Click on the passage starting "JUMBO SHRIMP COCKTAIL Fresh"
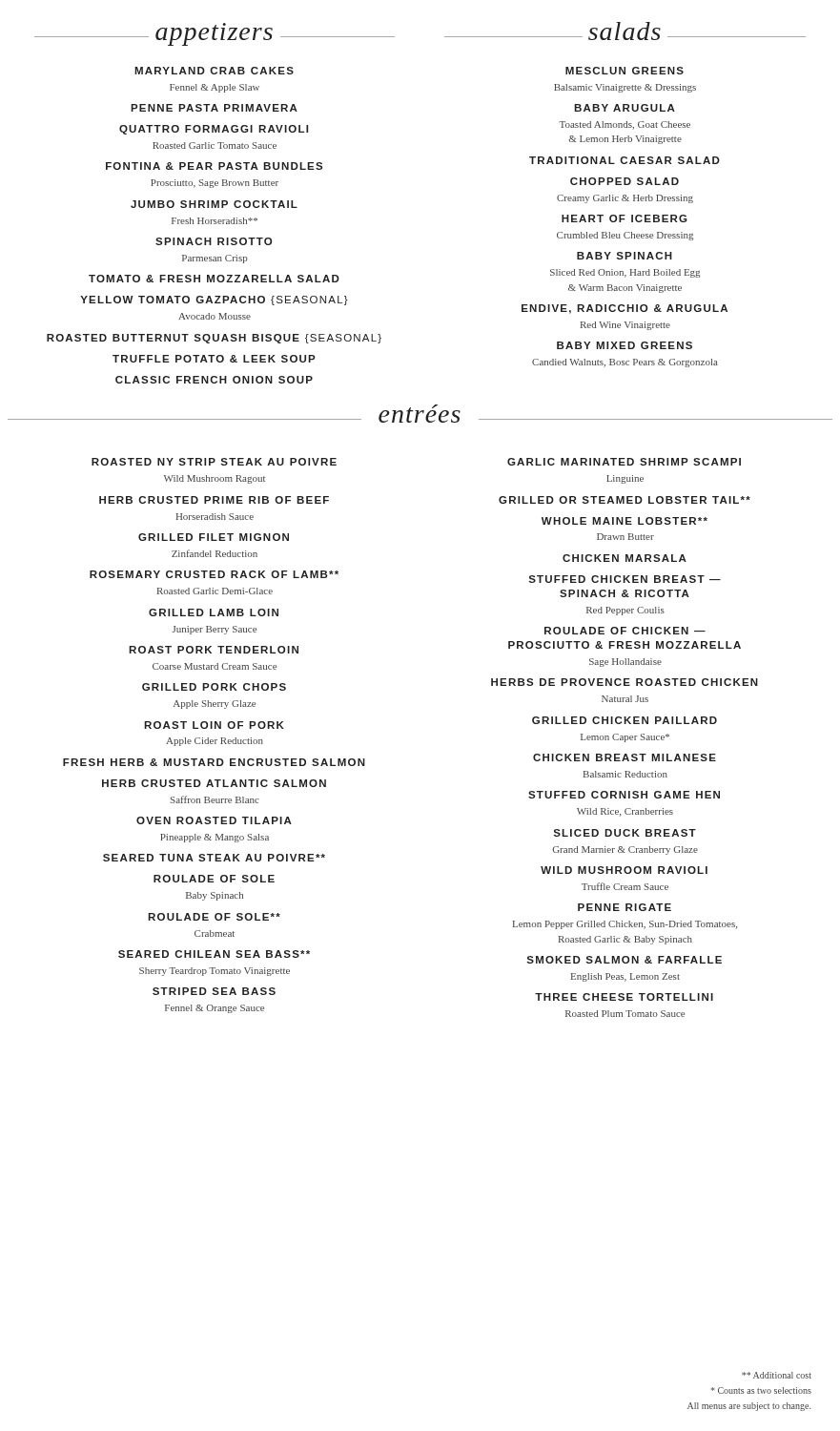Image resolution: width=840 pixels, height=1431 pixels. (215, 213)
